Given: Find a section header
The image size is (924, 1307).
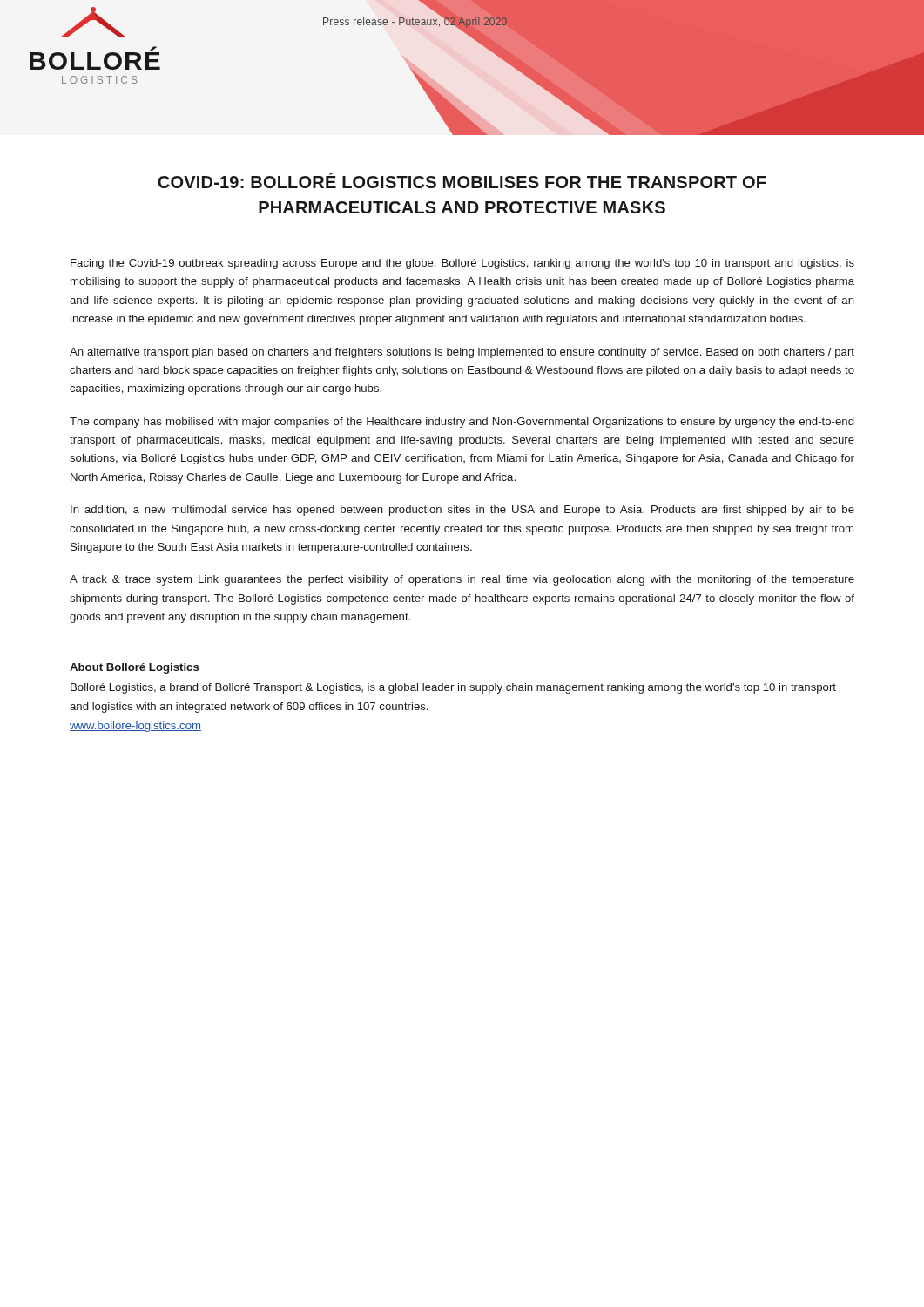Looking at the screenshot, I should [x=134, y=667].
